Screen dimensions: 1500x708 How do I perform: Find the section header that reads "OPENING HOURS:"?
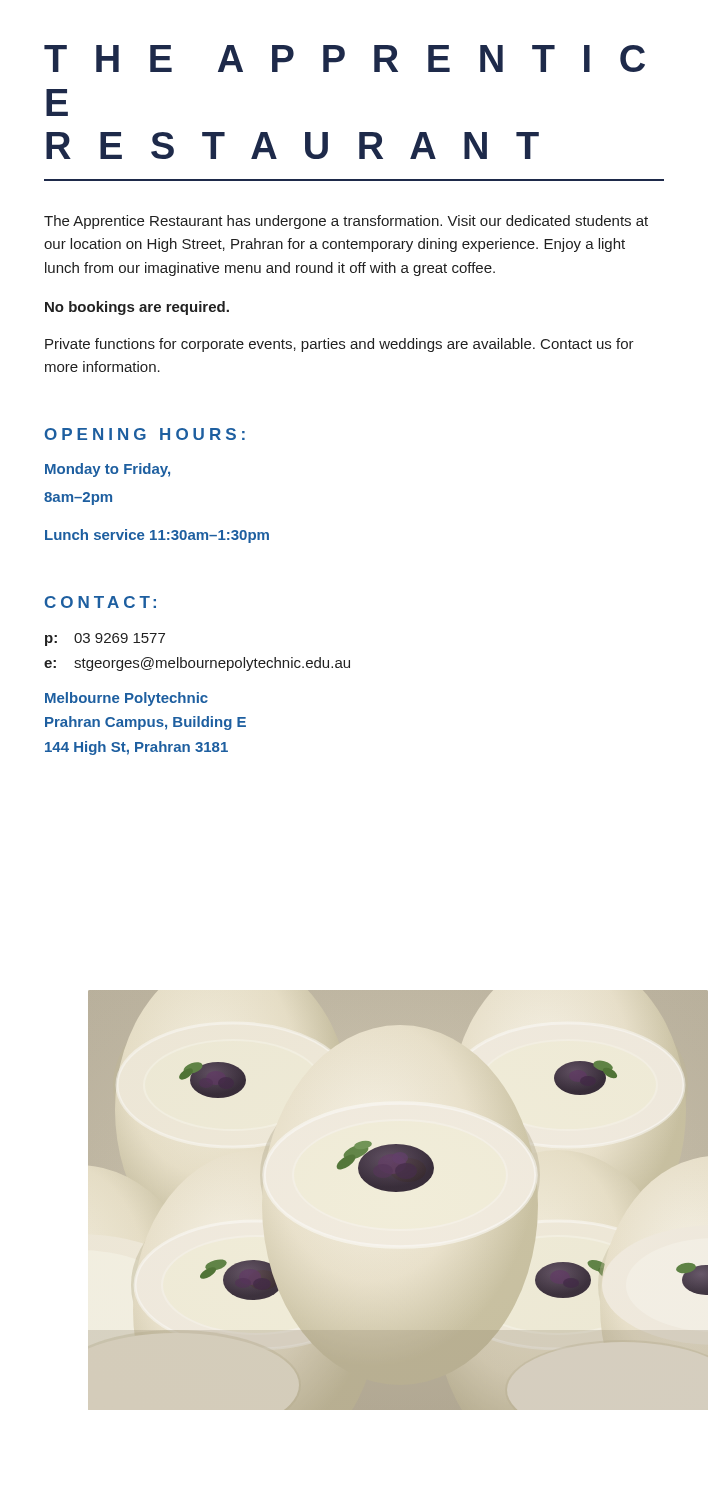(x=147, y=434)
